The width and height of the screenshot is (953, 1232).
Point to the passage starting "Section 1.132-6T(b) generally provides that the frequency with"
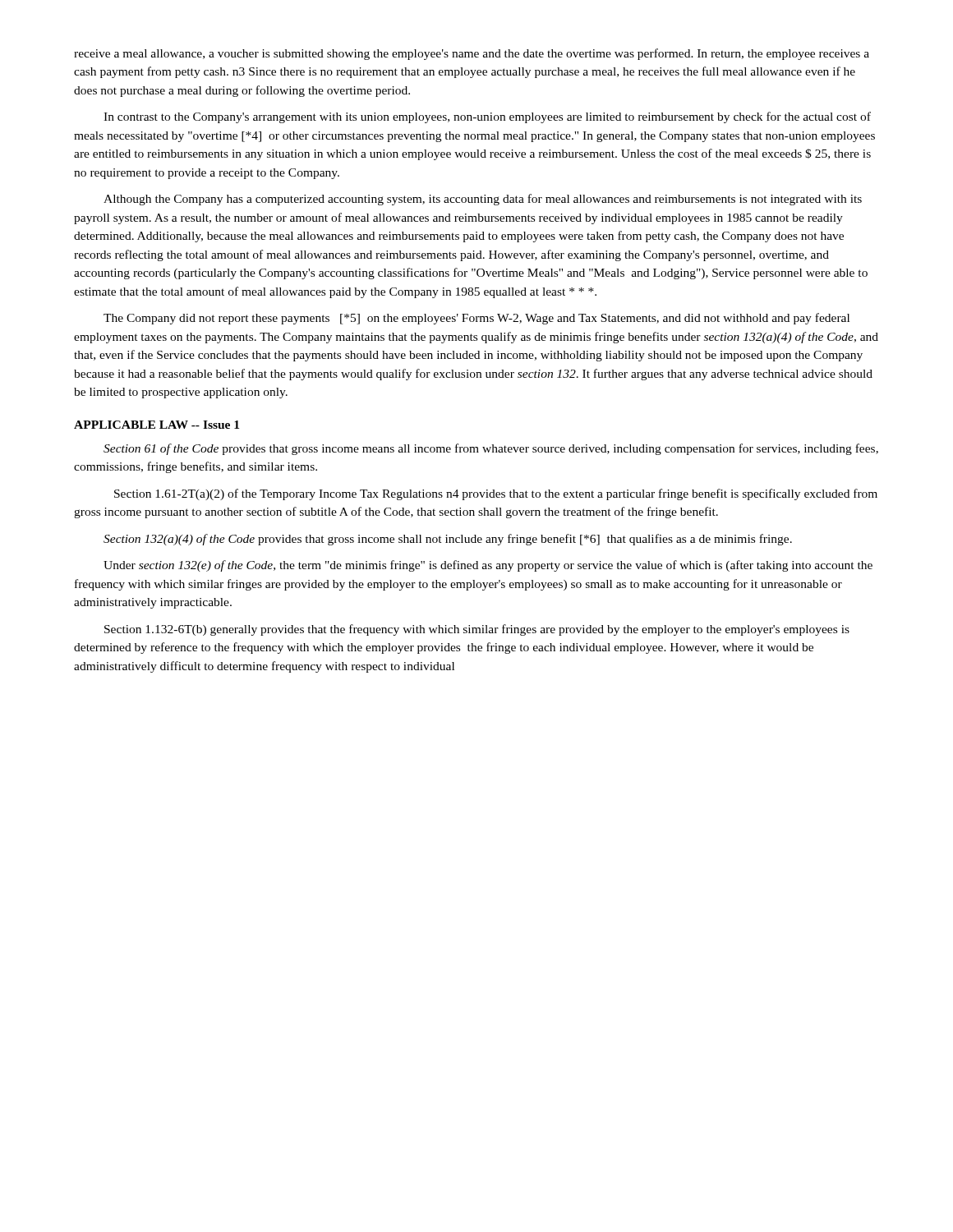476,647
